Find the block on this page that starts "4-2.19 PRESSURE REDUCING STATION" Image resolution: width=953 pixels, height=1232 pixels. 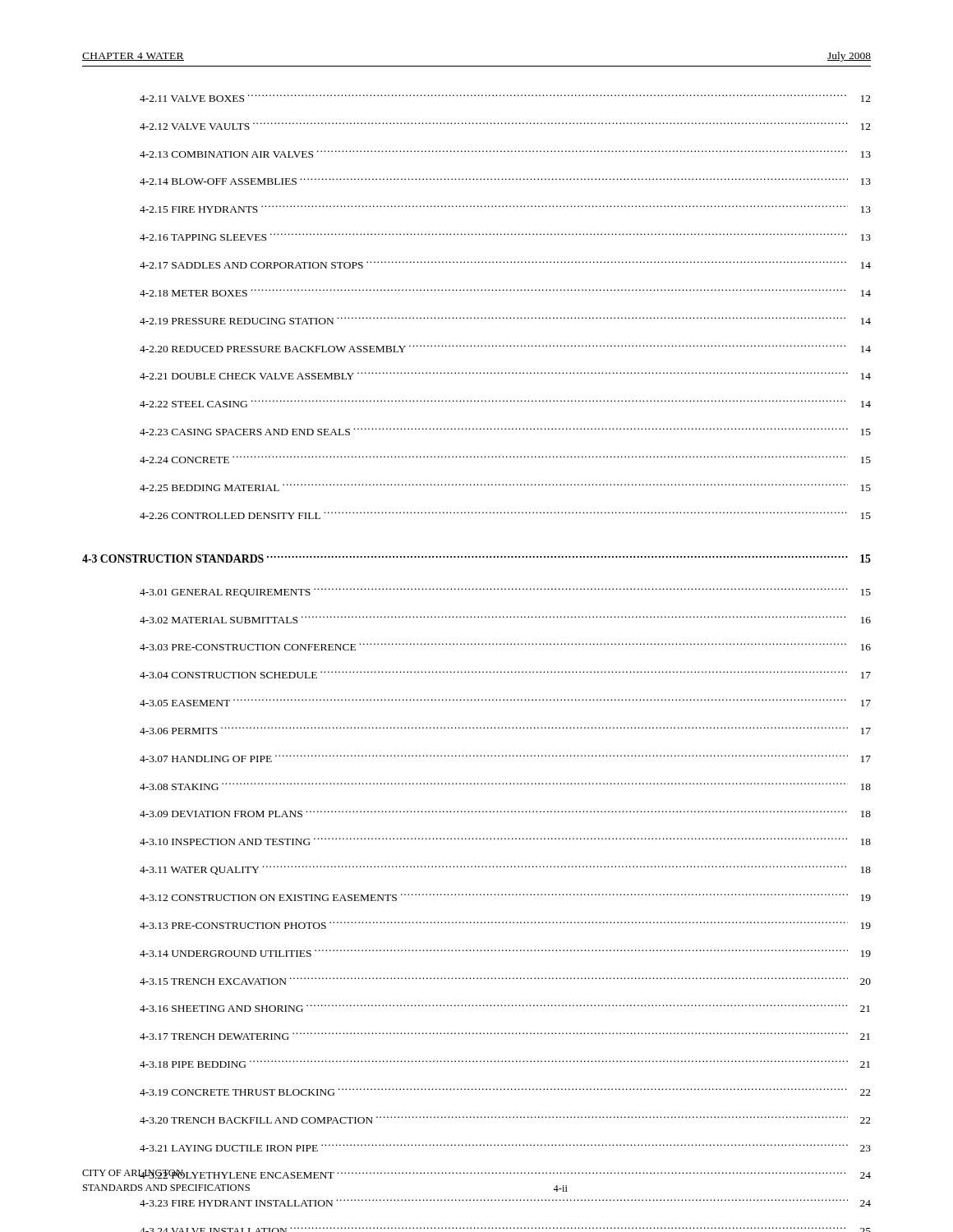click(505, 319)
